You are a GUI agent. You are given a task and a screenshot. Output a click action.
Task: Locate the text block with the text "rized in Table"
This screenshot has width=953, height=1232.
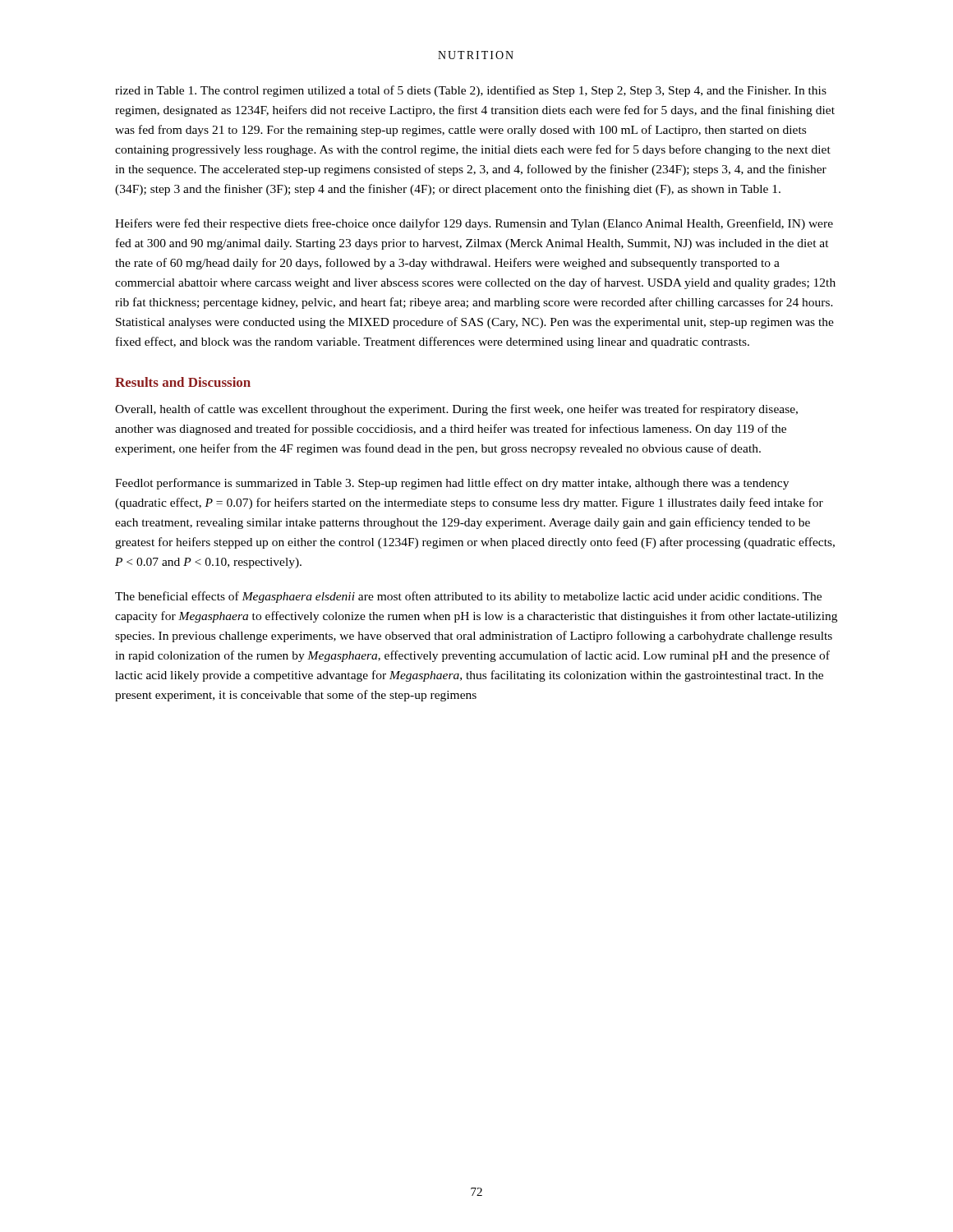point(475,139)
